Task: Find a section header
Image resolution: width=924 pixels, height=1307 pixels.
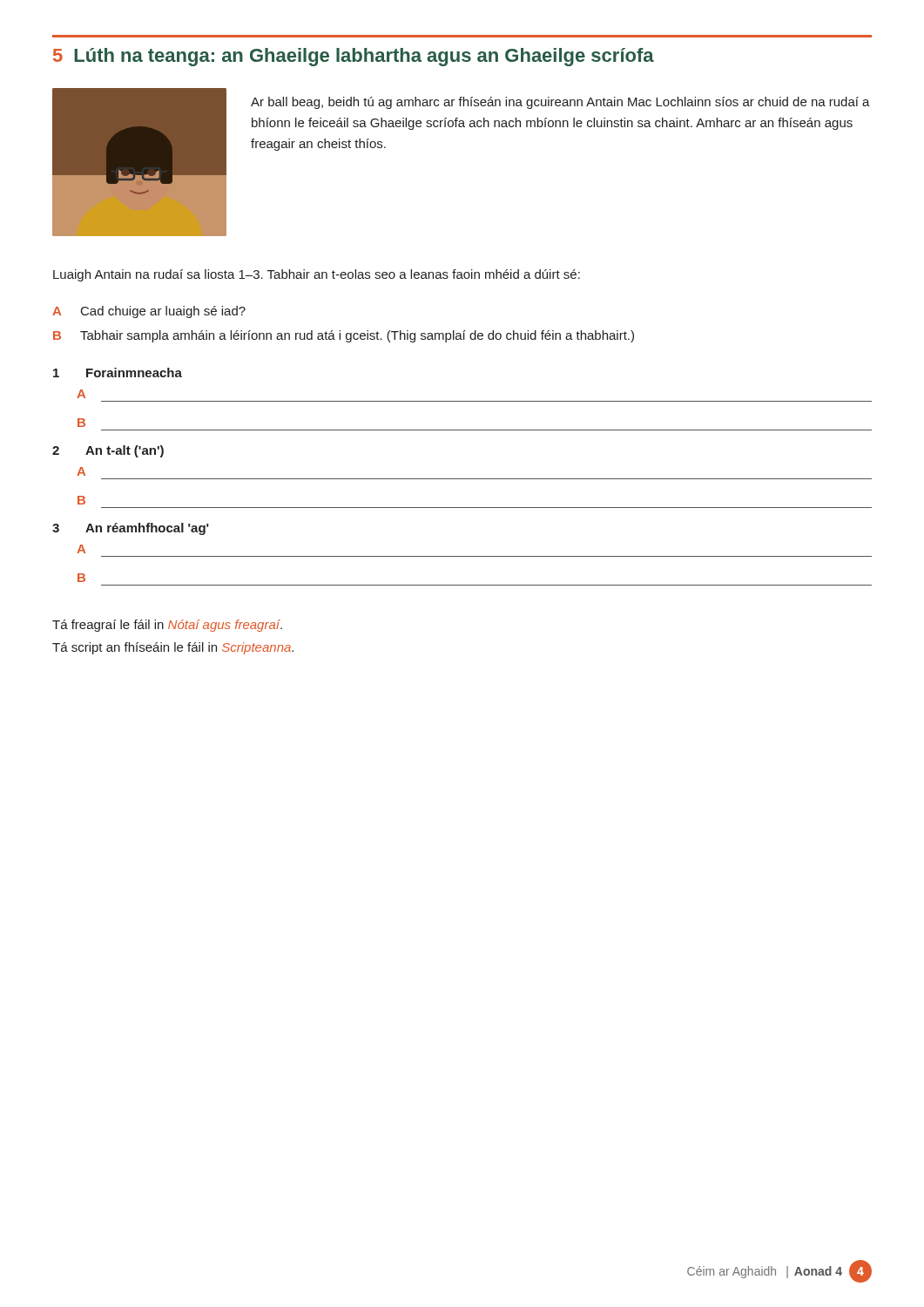Action: coord(353,56)
